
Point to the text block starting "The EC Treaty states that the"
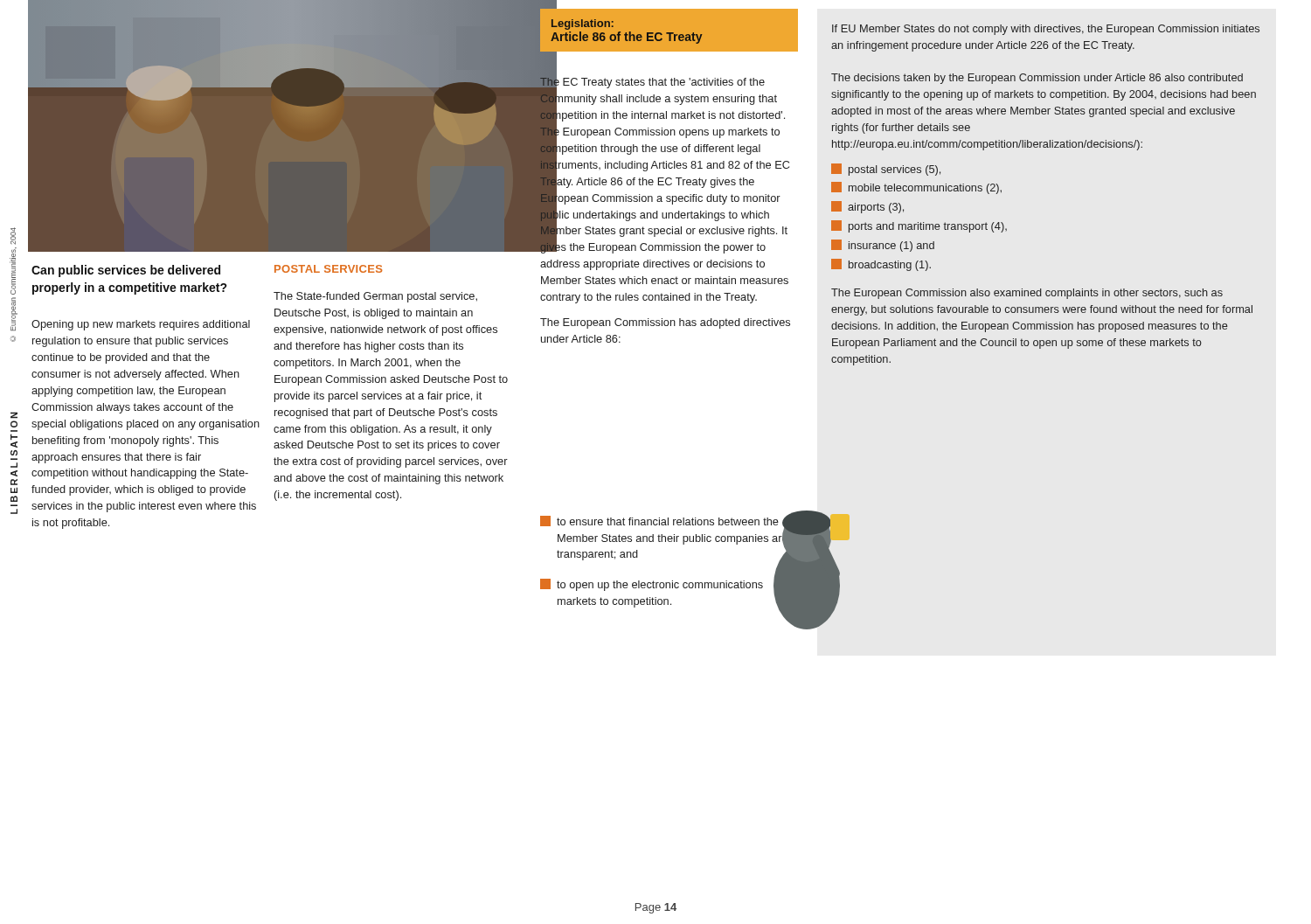point(669,211)
